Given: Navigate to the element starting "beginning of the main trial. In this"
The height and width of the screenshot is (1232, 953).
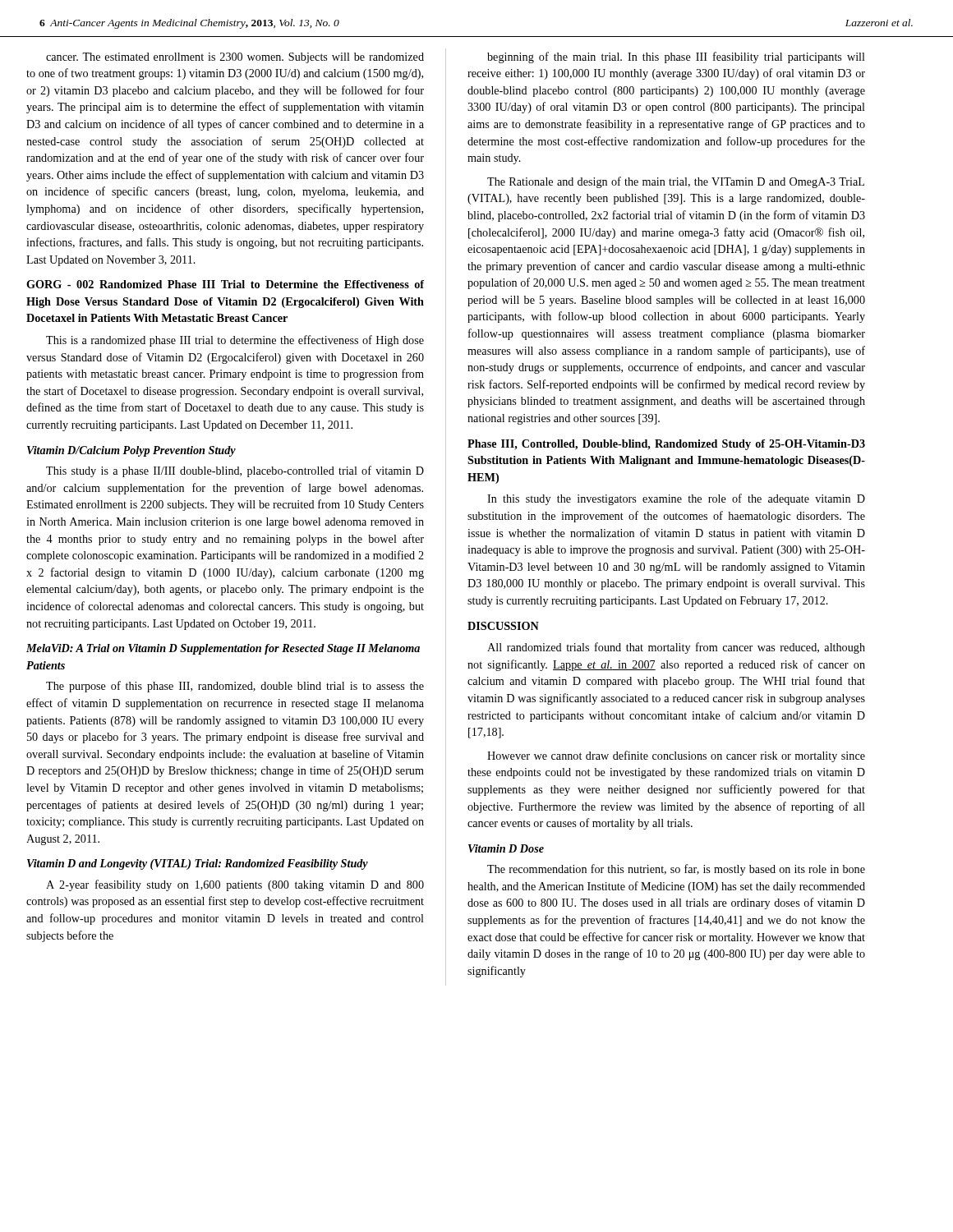Looking at the screenshot, I should coord(666,237).
